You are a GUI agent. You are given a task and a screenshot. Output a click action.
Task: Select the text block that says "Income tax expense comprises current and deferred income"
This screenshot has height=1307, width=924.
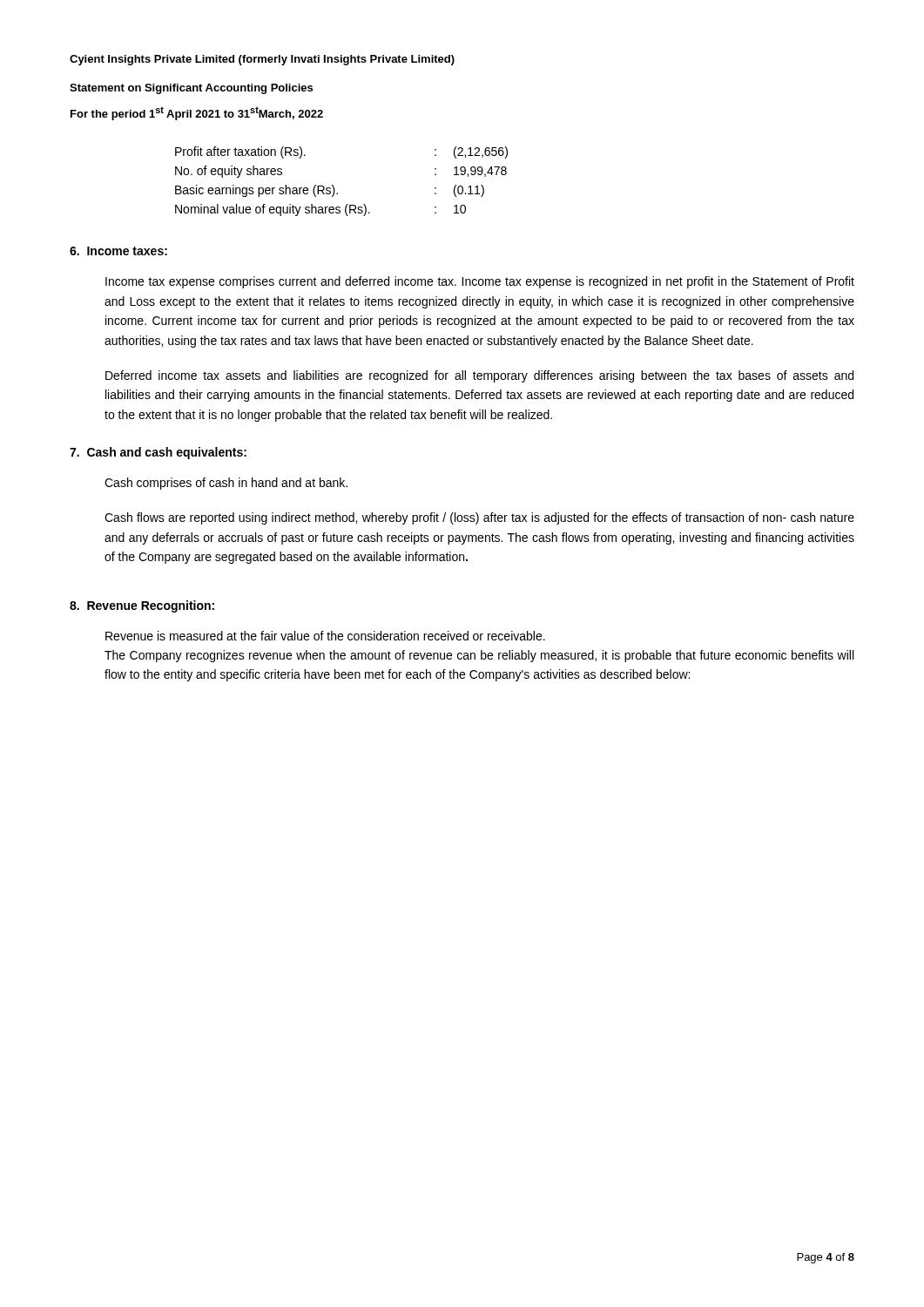tap(479, 311)
